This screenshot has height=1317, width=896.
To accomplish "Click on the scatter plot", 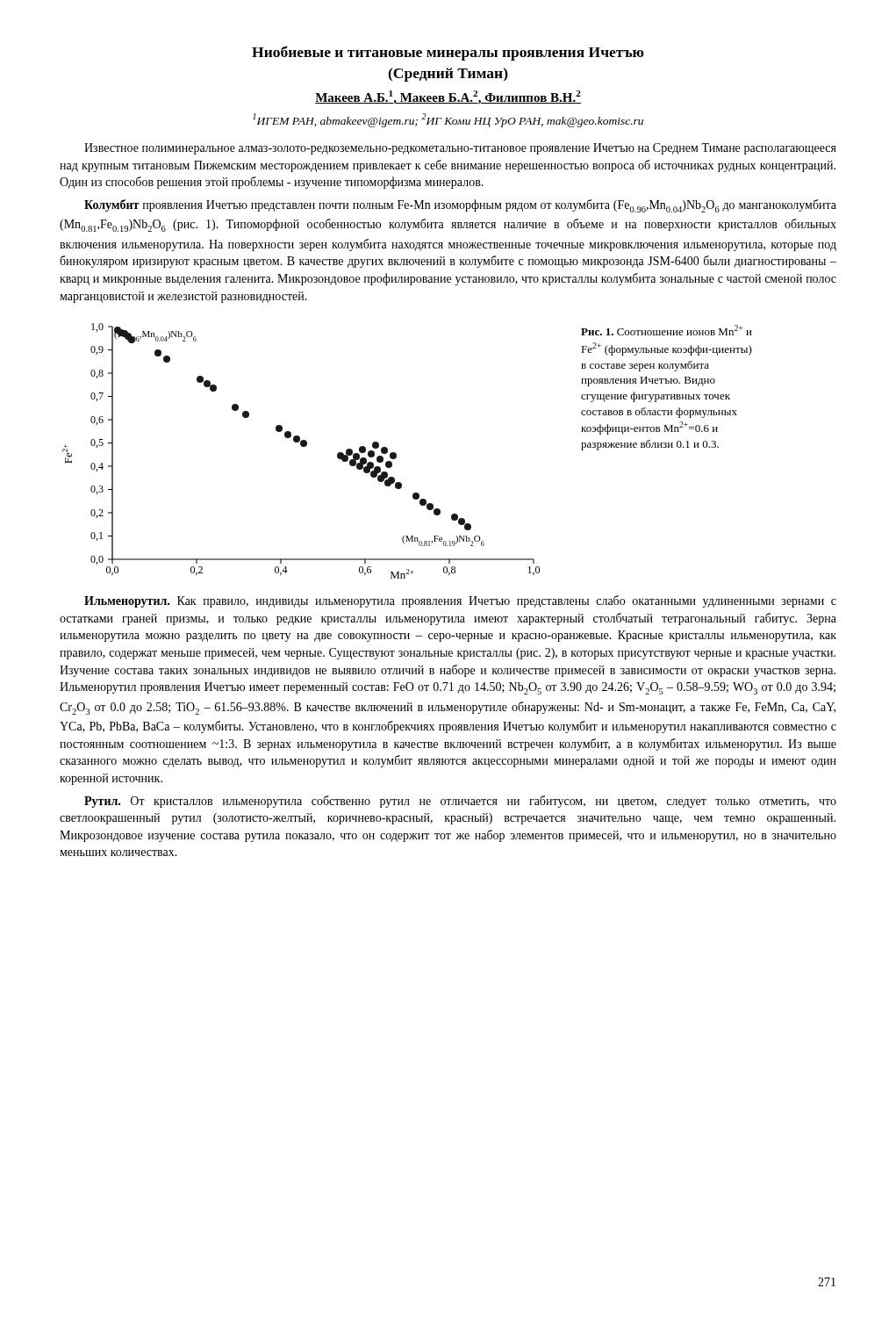I will coord(314,450).
